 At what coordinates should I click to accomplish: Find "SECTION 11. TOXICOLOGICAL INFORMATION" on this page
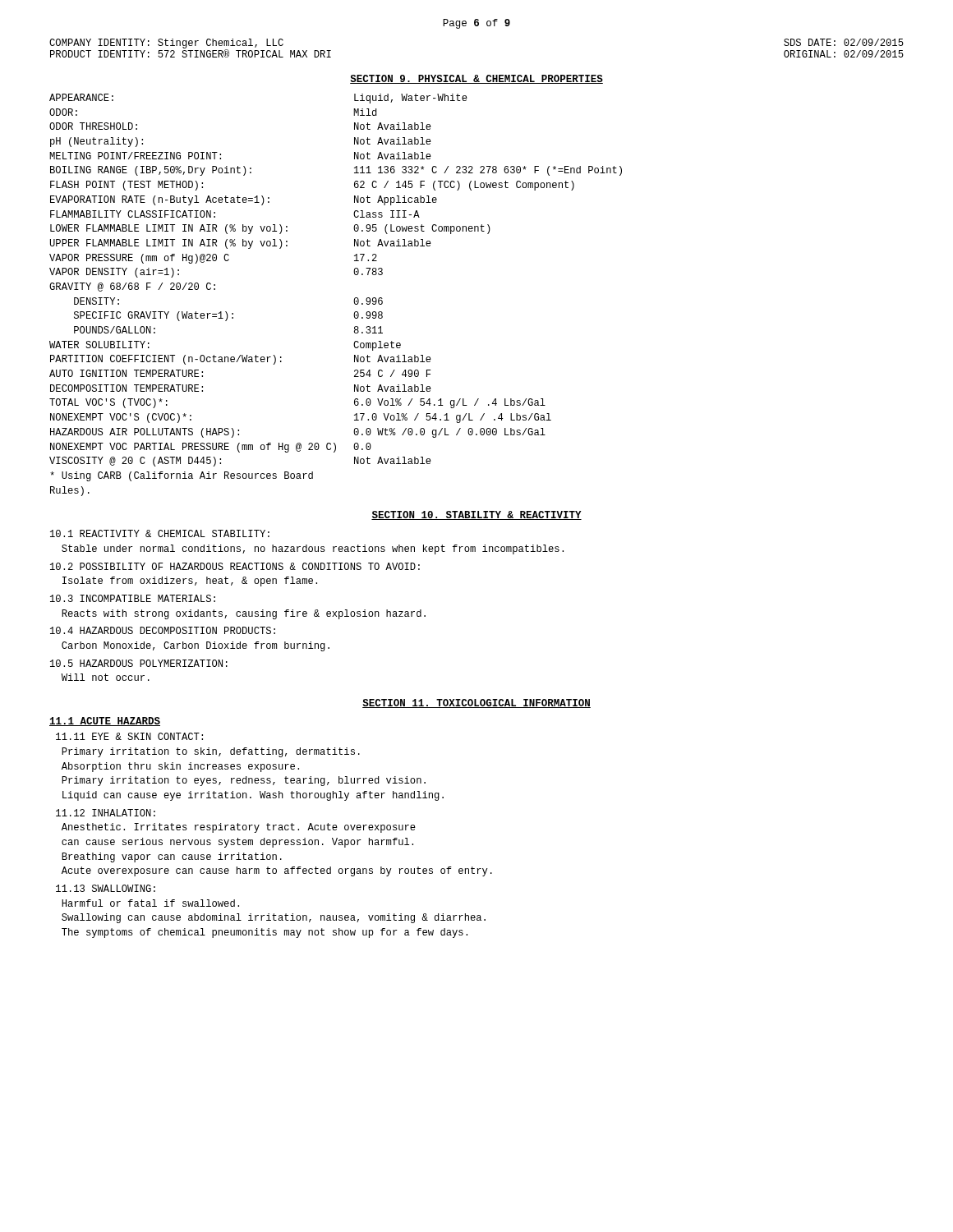coord(476,704)
